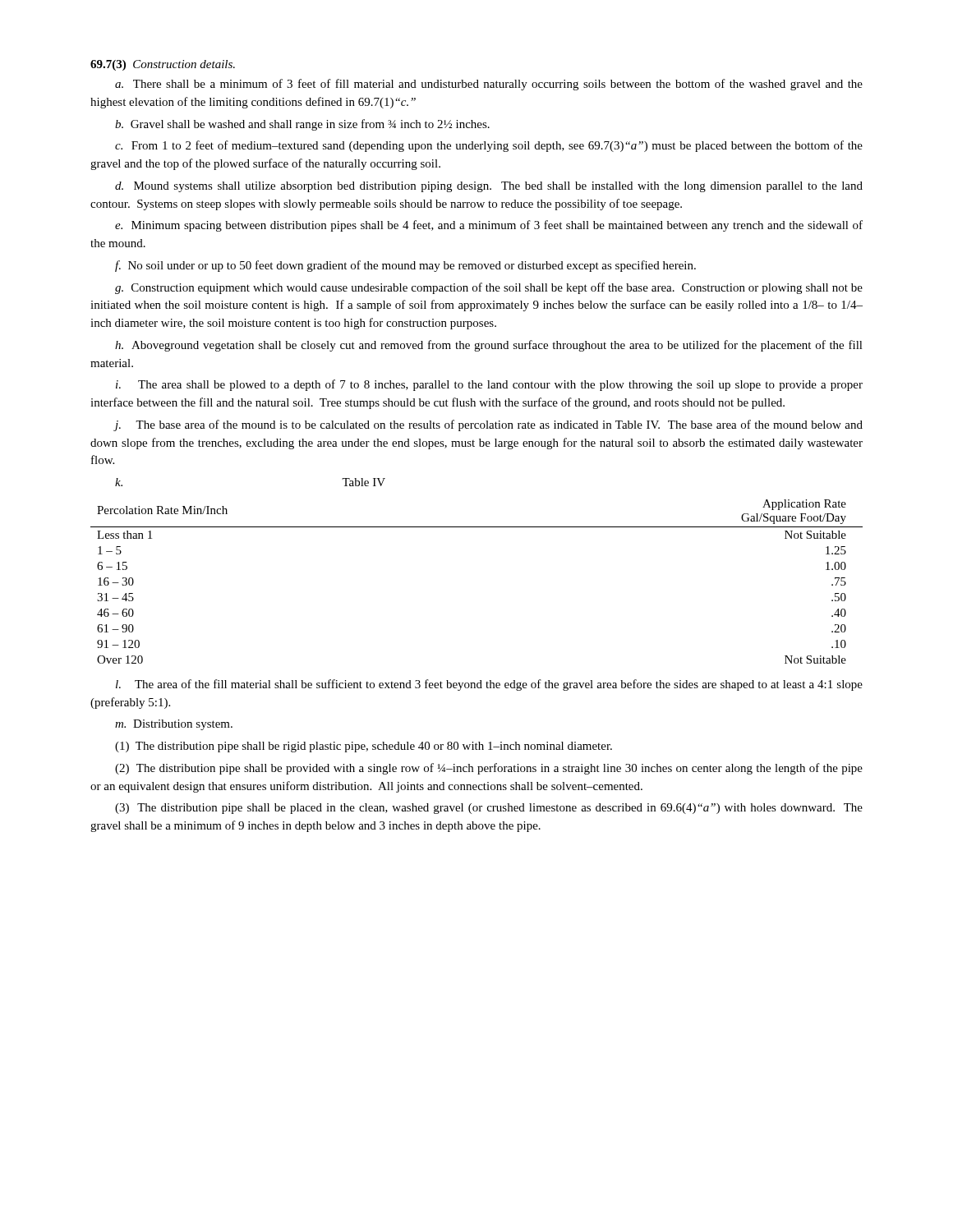The image size is (953, 1232).
Task: Point to the passage starting "a. There shall be a minimum of"
Action: click(x=476, y=93)
